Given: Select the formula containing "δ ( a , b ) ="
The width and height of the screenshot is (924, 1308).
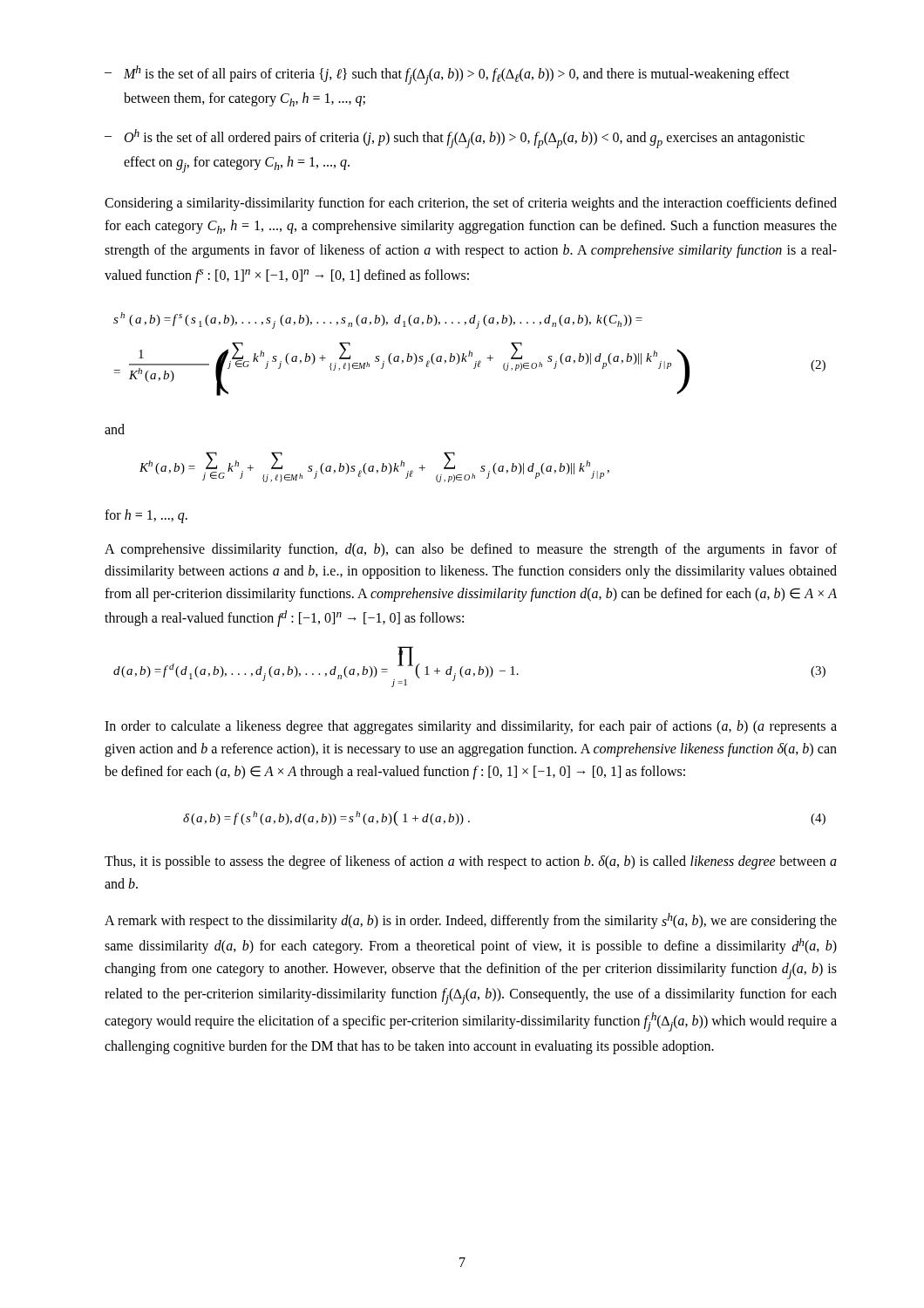Looking at the screenshot, I should coord(471,816).
